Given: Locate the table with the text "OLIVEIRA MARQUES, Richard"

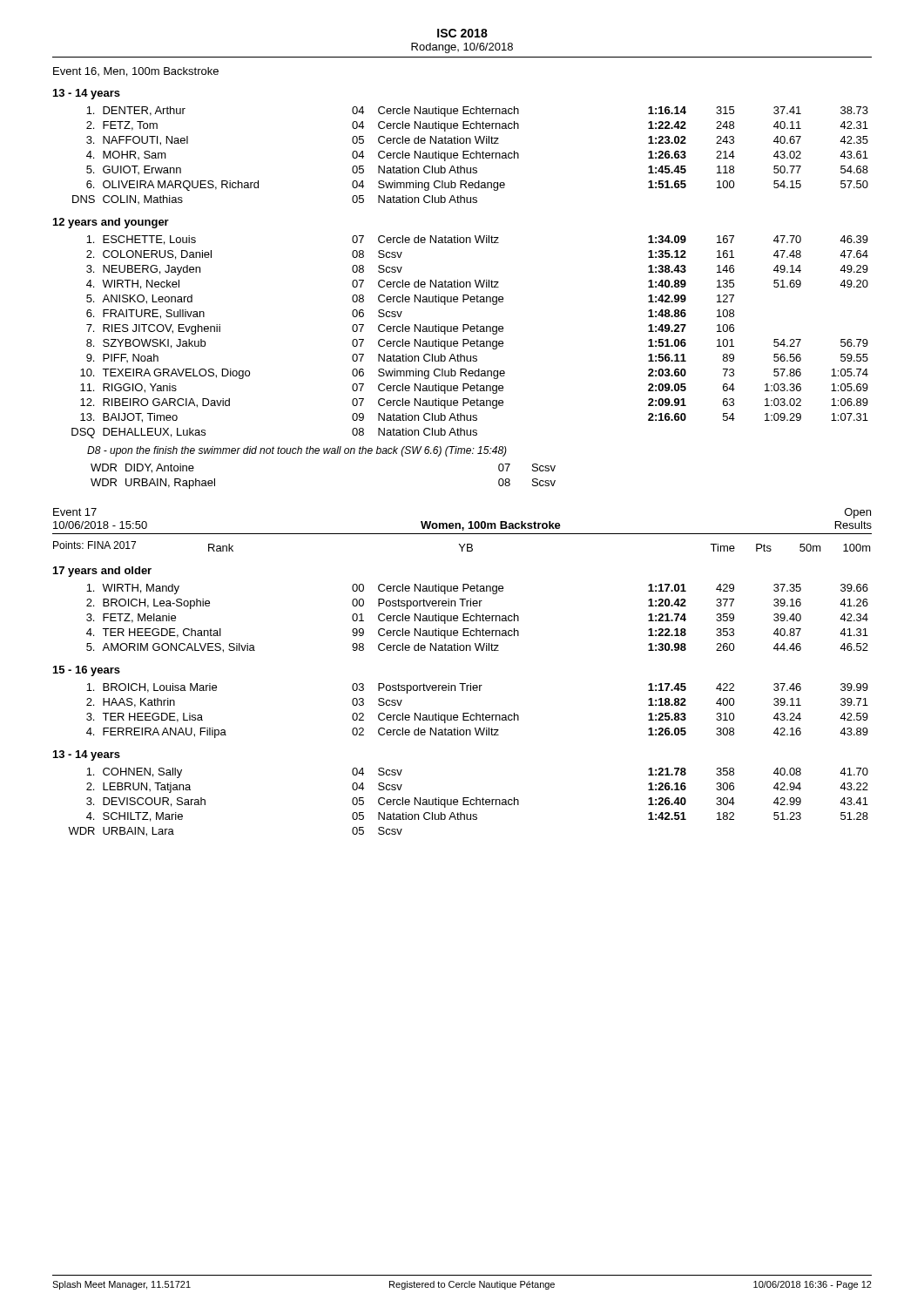Looking at the screenshot, I should coord(462,155).
